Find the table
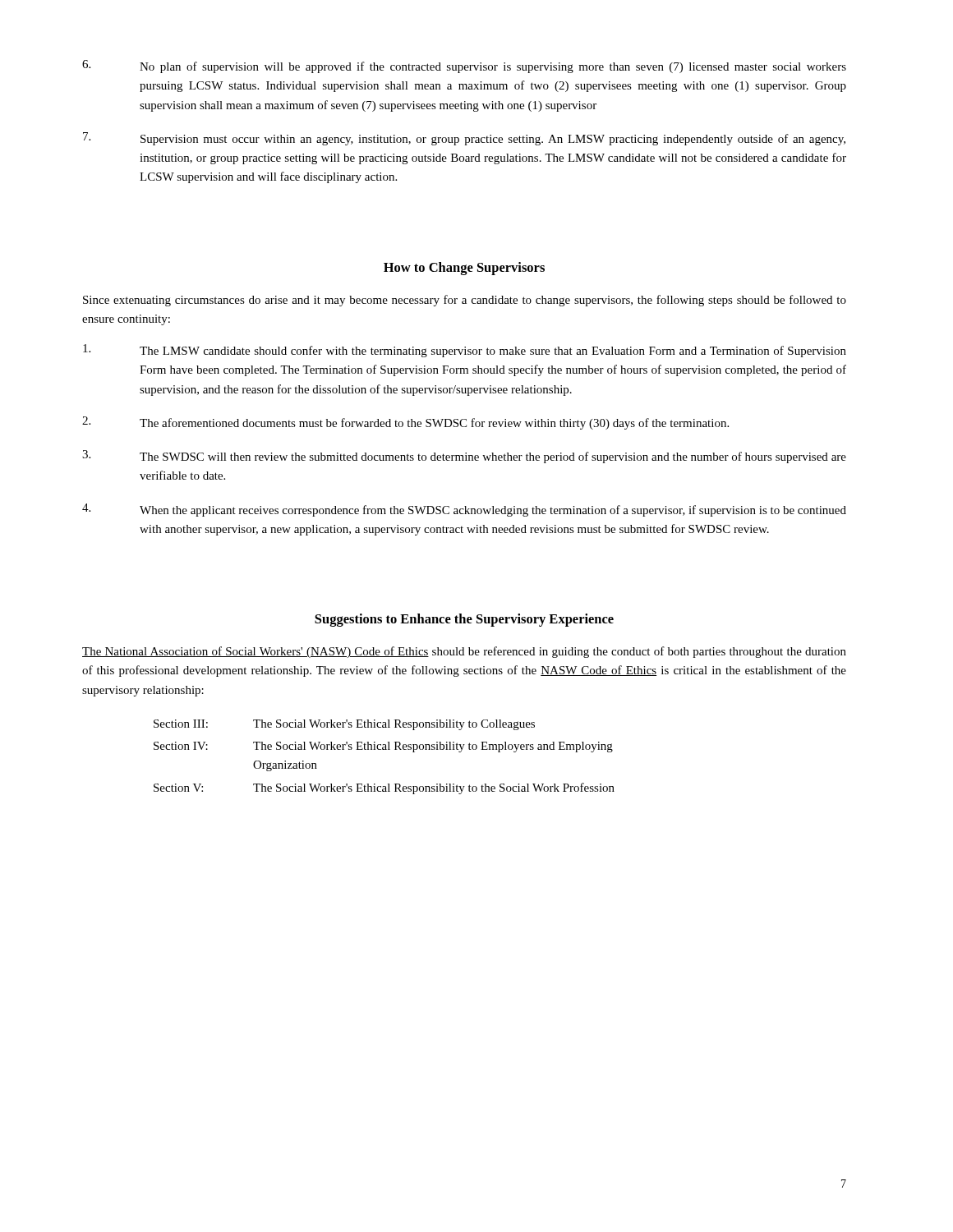The height and width of the screenshot is (1232, 953). point(464,756)
